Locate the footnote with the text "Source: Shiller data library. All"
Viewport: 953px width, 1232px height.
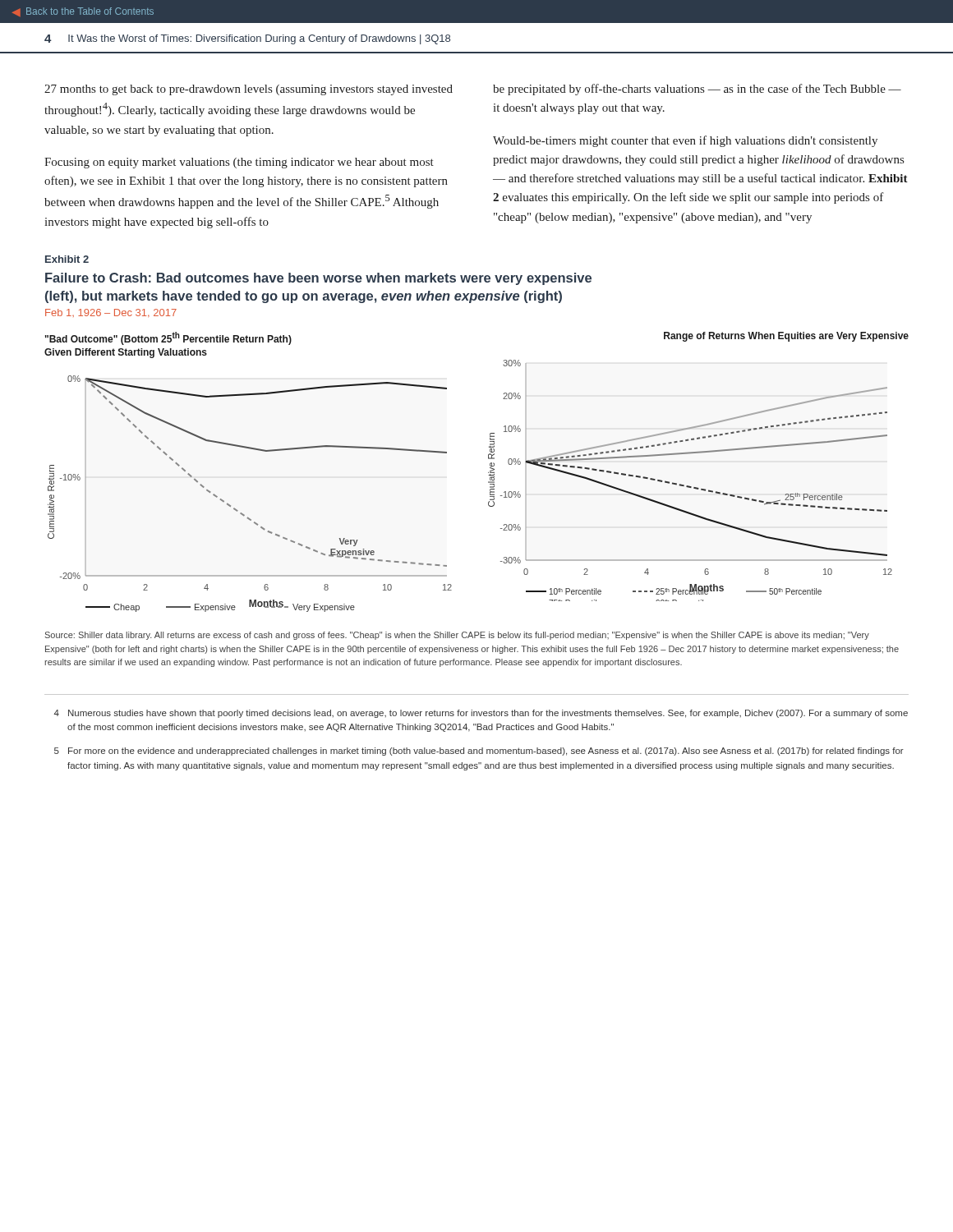tap(472, 649)
